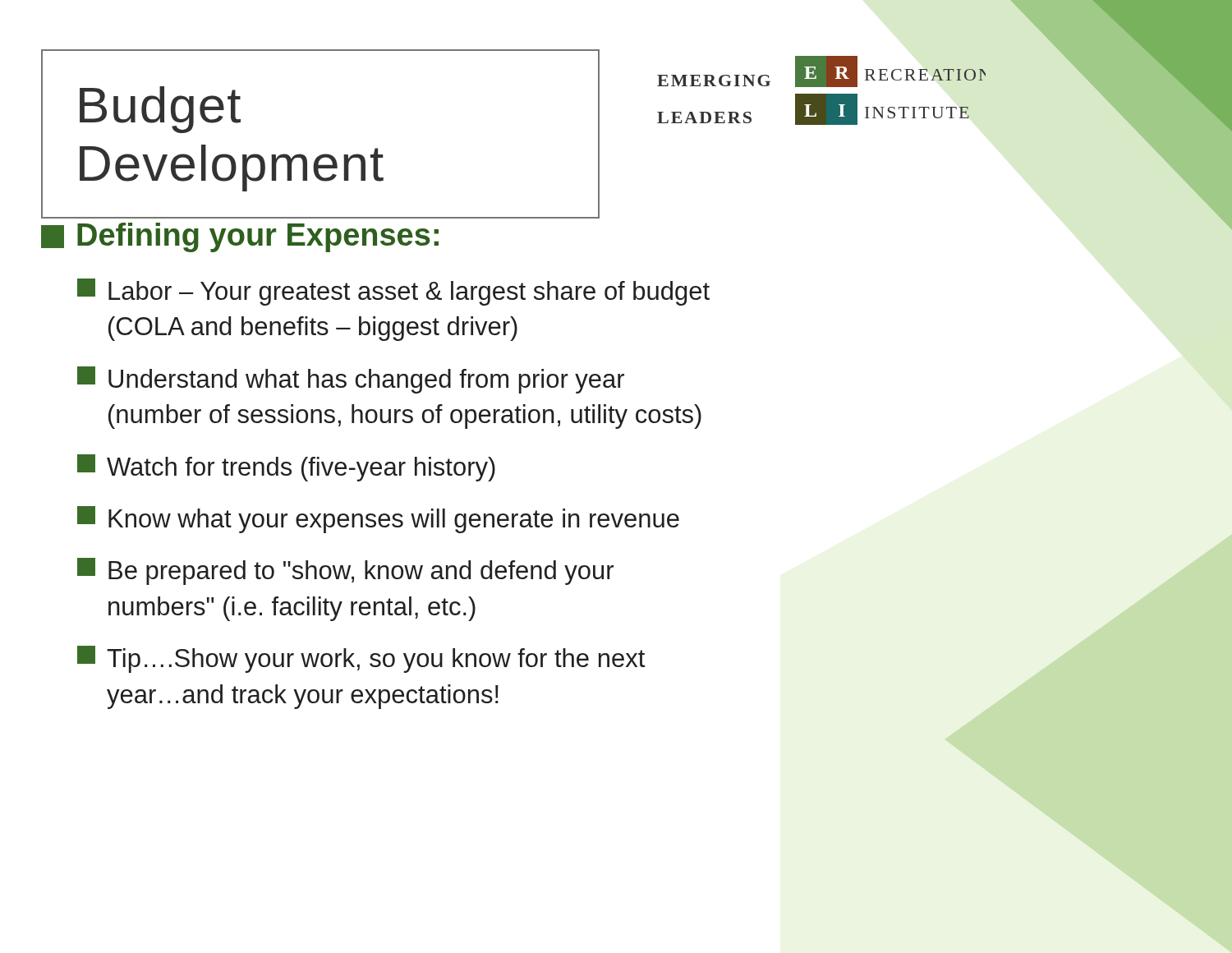Click the passage that begins "Watch for trends"
This screenshot has height=953, width=1232.
coord(287,467)
